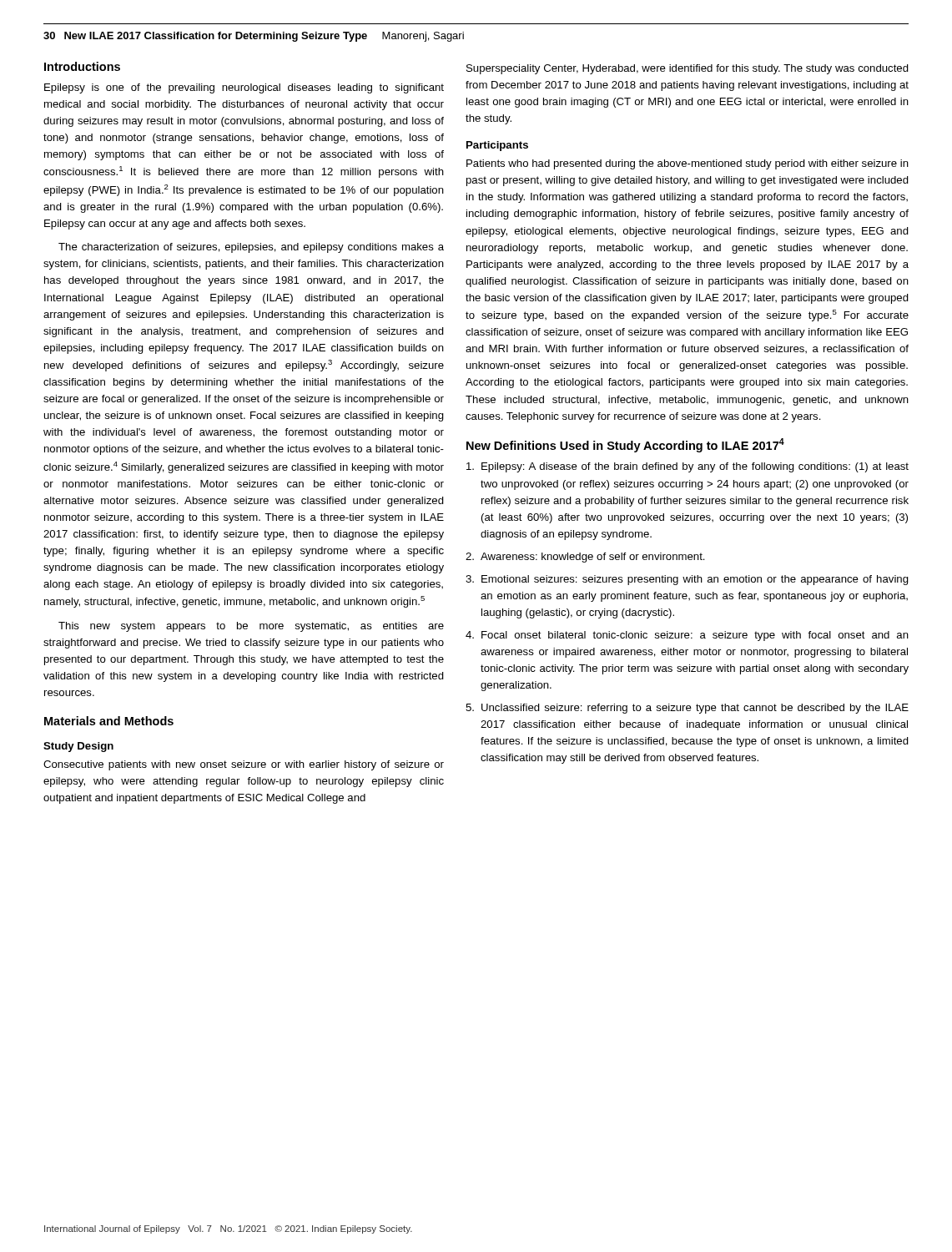Select the passage starting "Superspeciality Center, Hyderabad, were identified for this"
952x1252 pixels.
pyautogui.click(x=687, y=94)
